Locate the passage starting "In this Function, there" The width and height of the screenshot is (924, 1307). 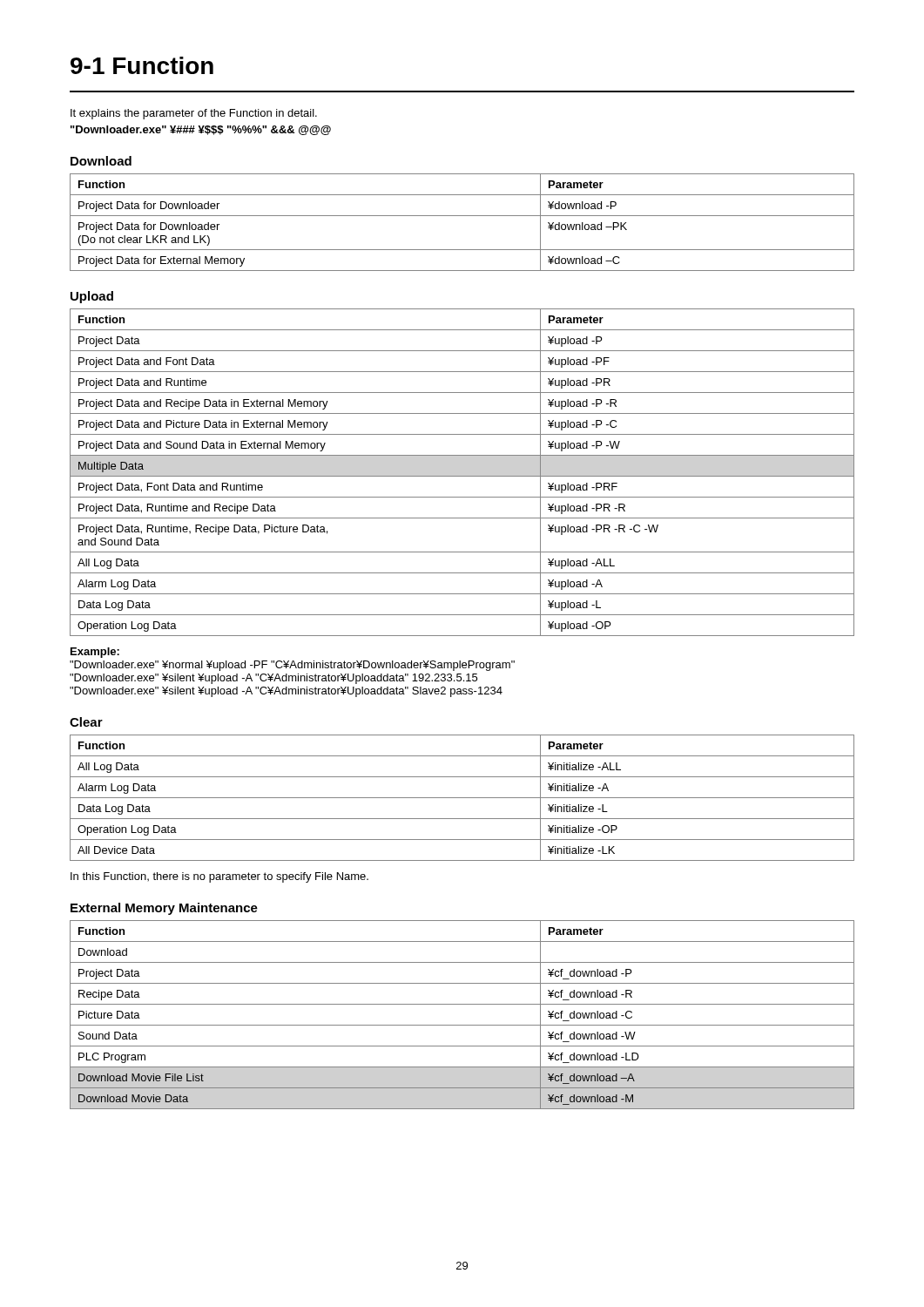click(219, 876)
